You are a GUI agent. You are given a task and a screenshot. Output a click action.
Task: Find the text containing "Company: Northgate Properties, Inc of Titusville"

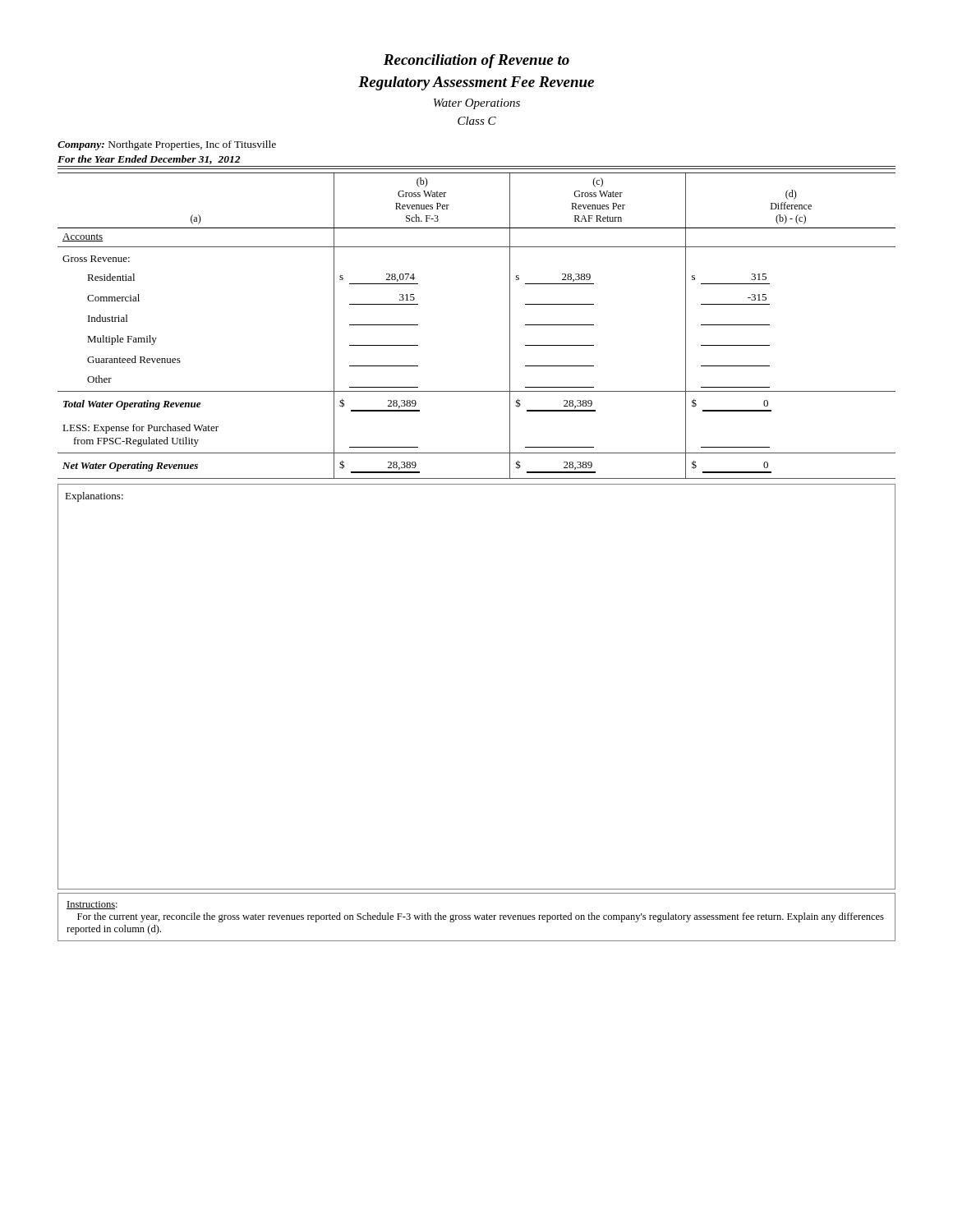point(167,144)
